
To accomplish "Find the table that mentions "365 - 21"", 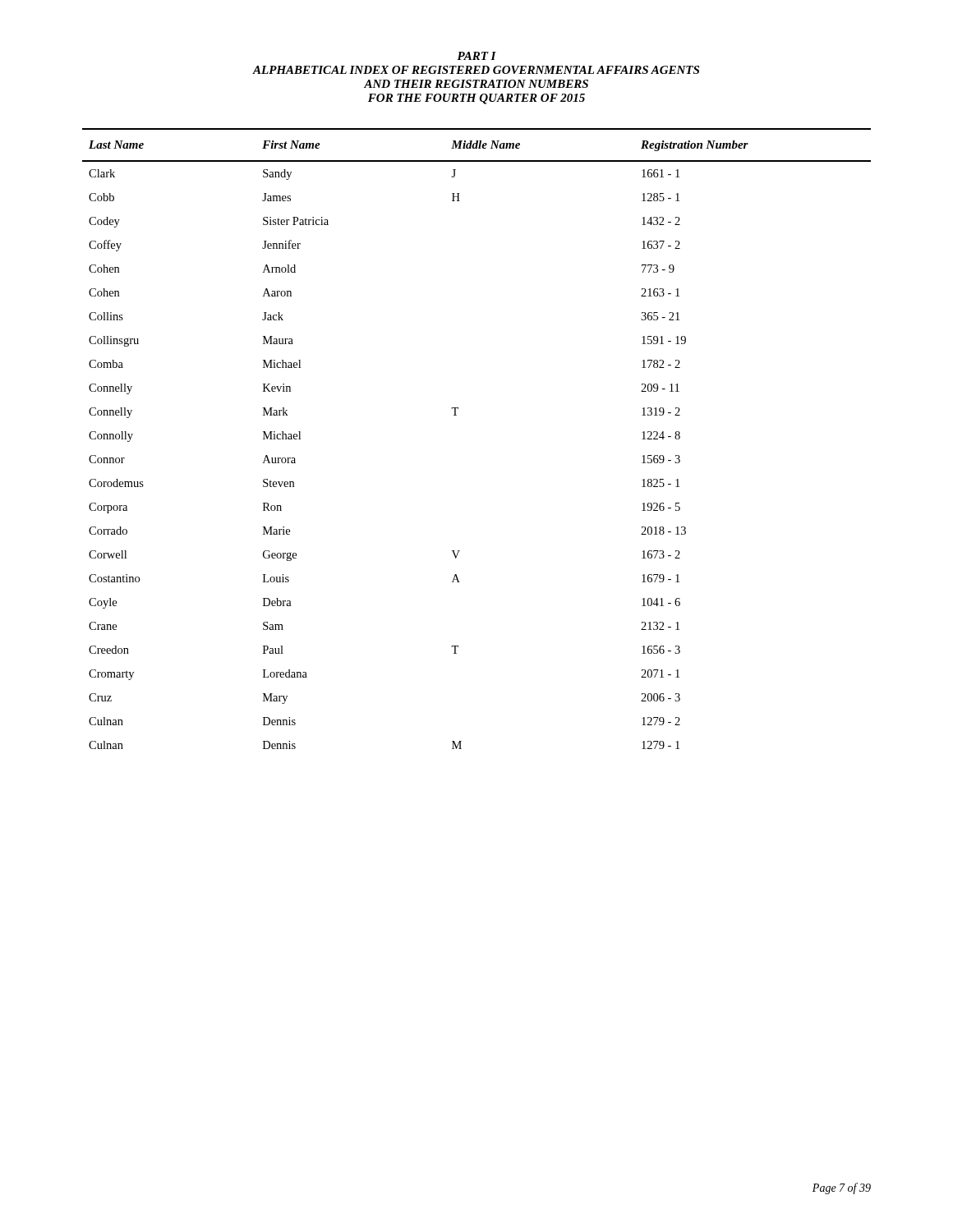I will pos(476,443).
